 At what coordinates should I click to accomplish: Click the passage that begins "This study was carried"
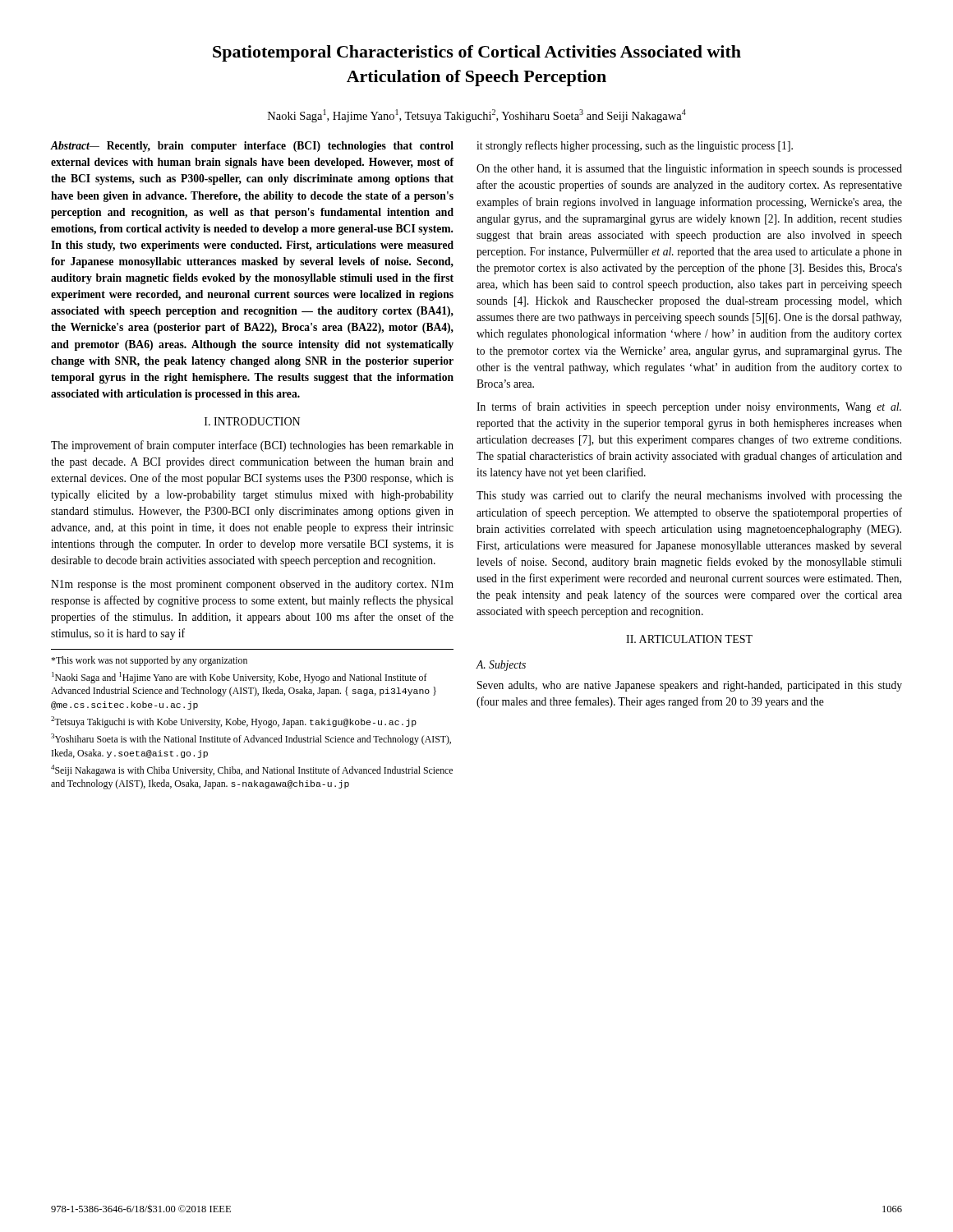[689, 554]
